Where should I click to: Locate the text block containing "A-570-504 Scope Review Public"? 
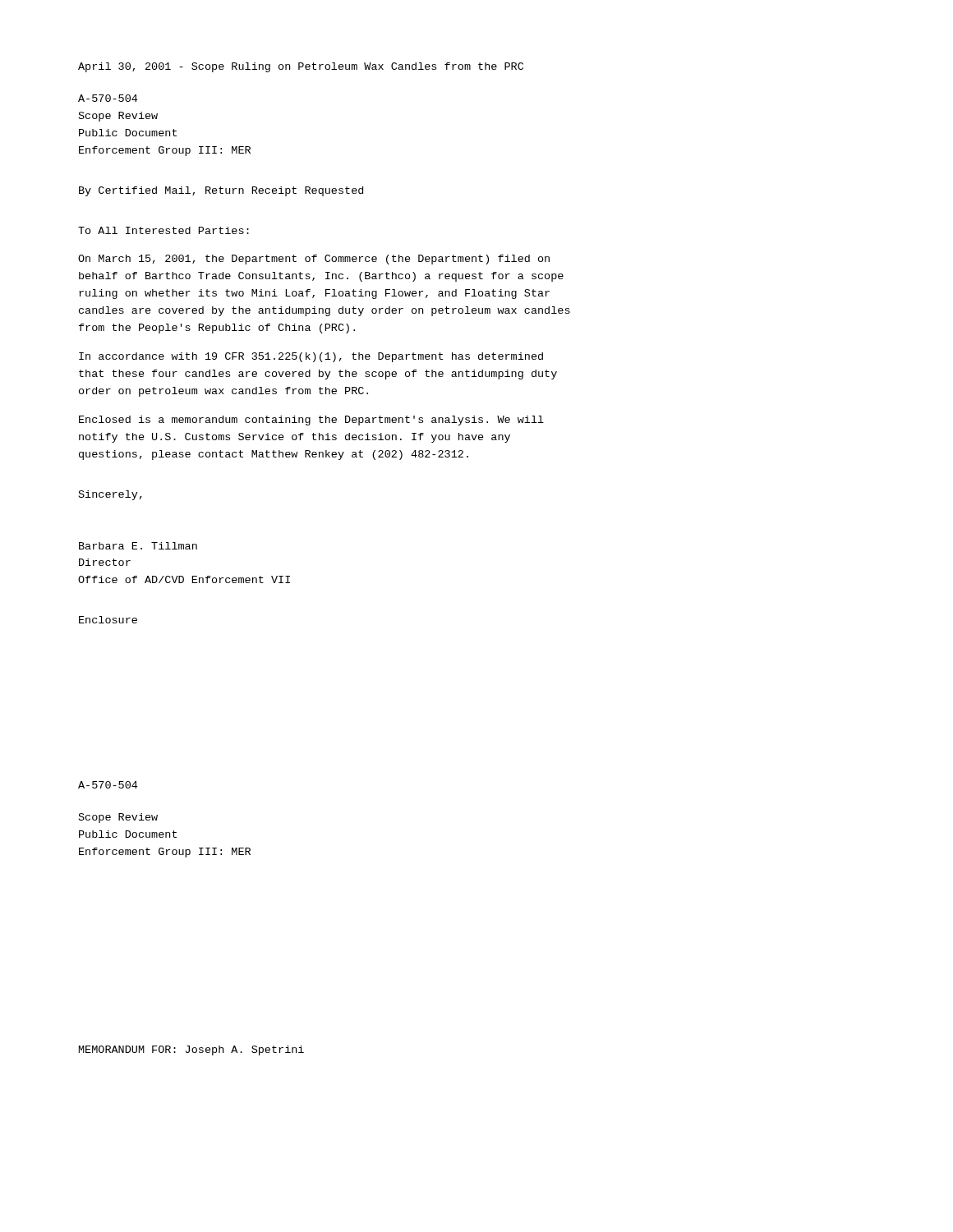coord(165,125)
